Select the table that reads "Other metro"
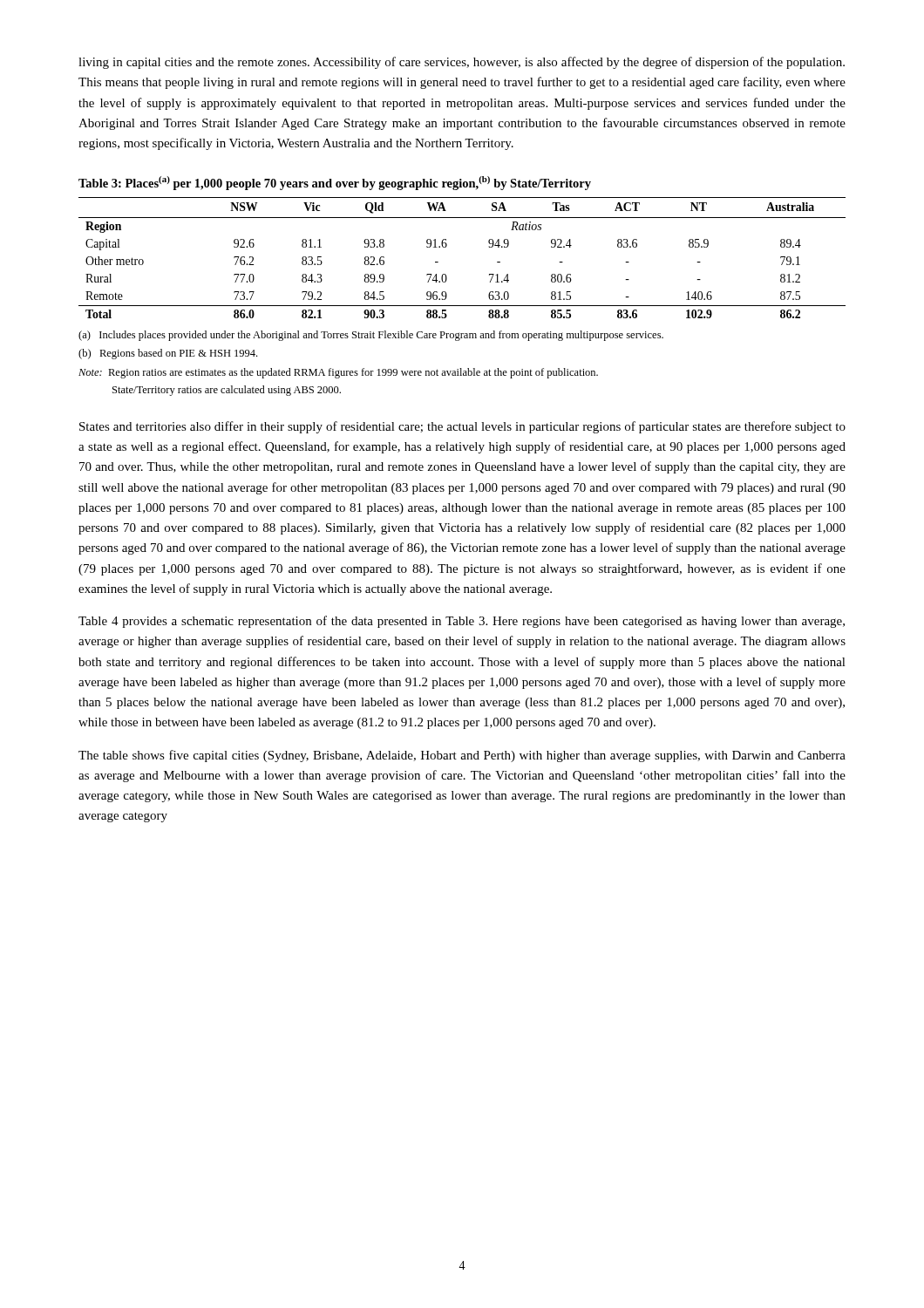 point(462,261)
